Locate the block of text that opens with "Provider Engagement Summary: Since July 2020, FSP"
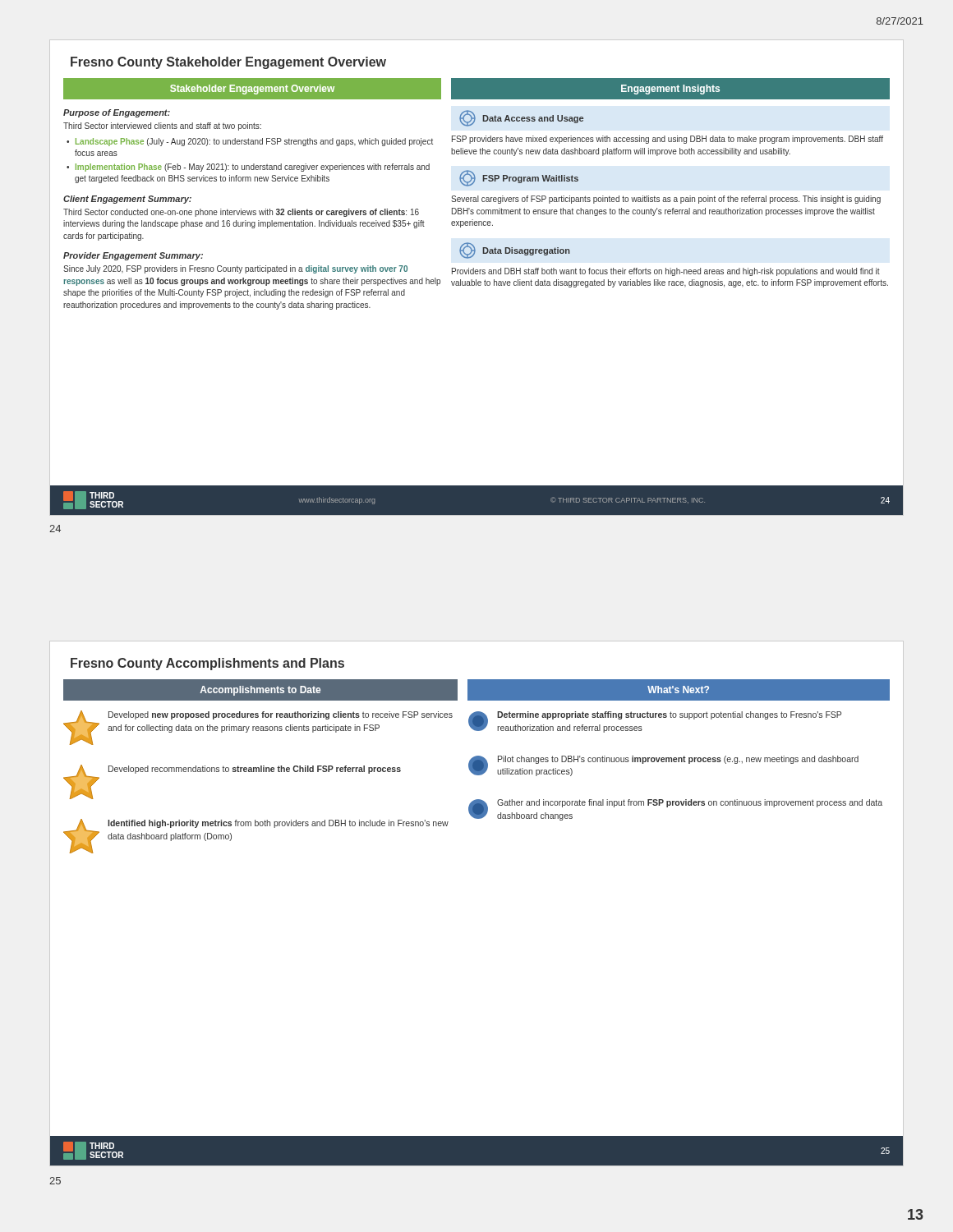 click(252, 281)
